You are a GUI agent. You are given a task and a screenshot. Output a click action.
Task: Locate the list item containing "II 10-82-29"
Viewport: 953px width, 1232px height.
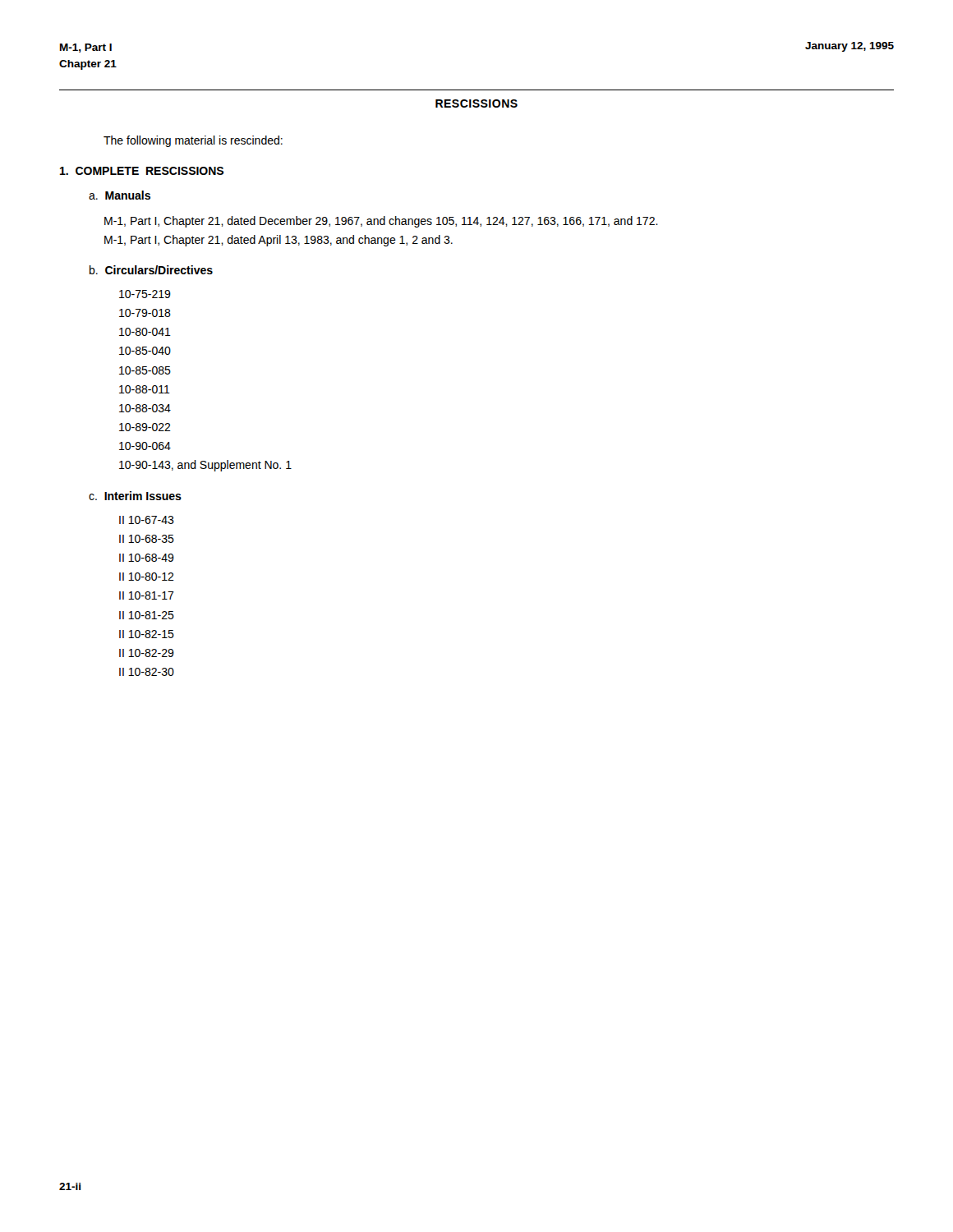coord(146,653)
